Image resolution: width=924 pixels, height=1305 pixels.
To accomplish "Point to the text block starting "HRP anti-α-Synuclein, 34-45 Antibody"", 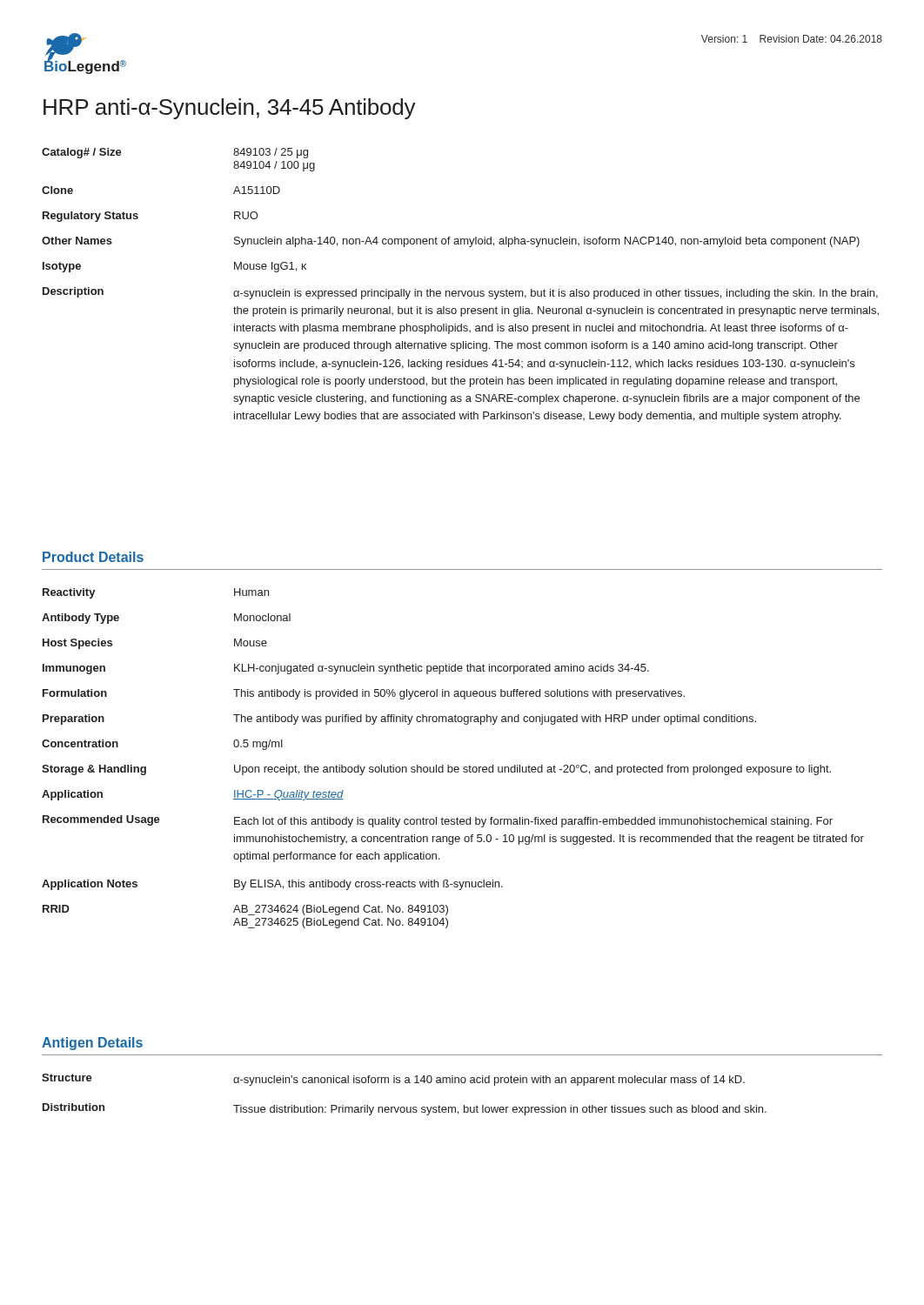I will tap(229, 107).
